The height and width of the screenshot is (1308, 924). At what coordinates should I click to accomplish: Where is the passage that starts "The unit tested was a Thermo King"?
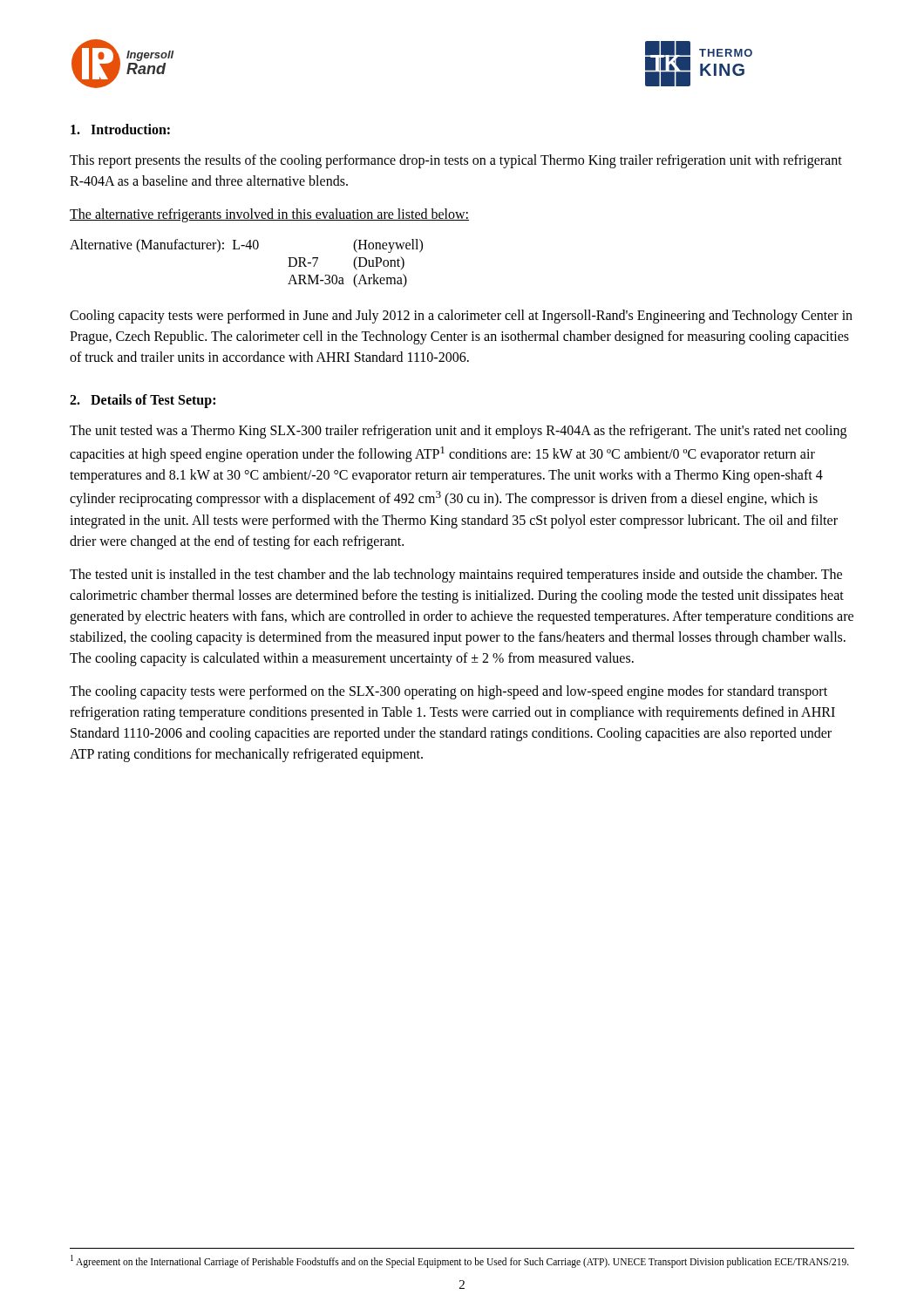[x=462, y=486]
